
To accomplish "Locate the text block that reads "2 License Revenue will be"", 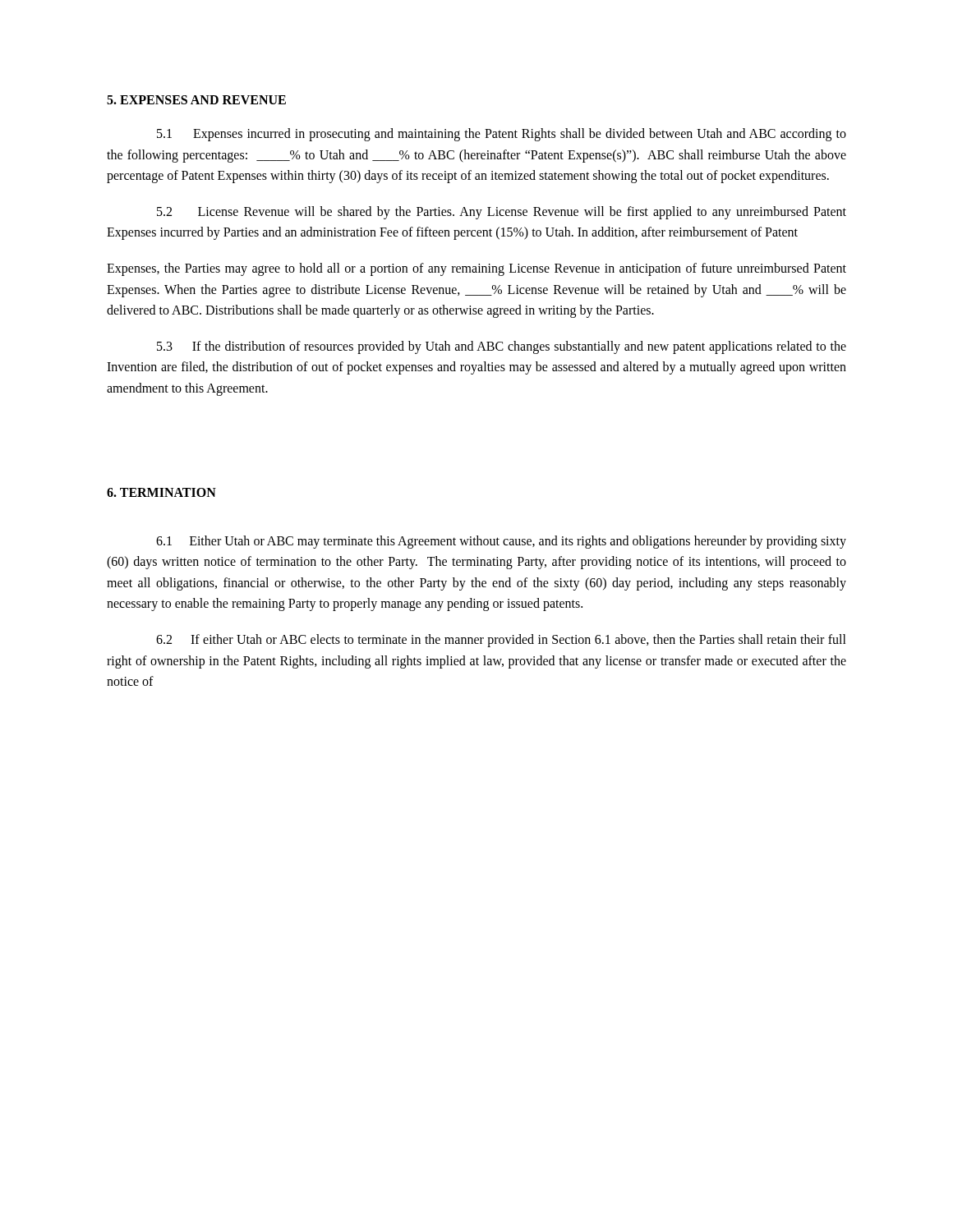I will tap(476, 222).
